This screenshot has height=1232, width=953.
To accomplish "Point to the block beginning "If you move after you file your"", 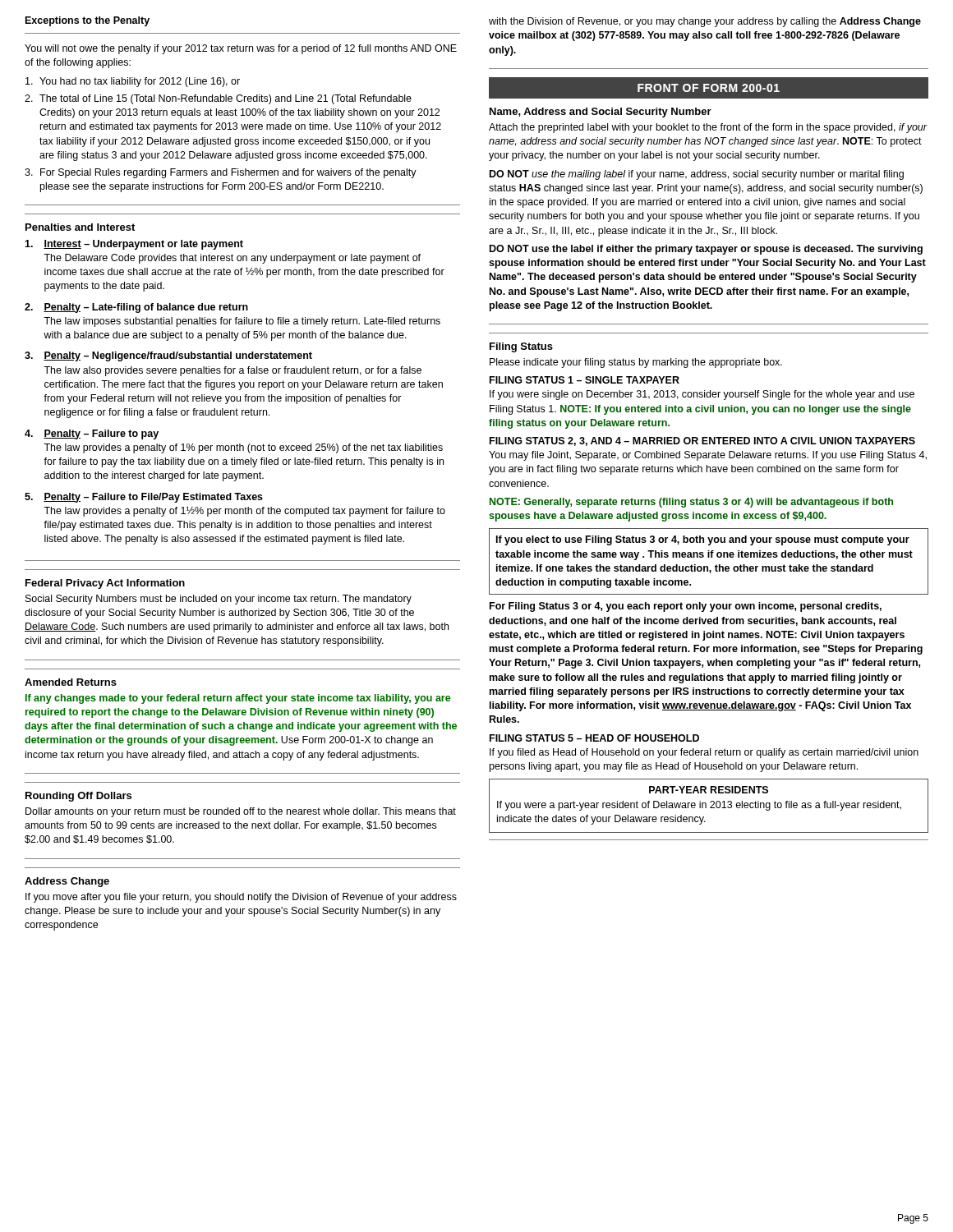I will 242,911.
